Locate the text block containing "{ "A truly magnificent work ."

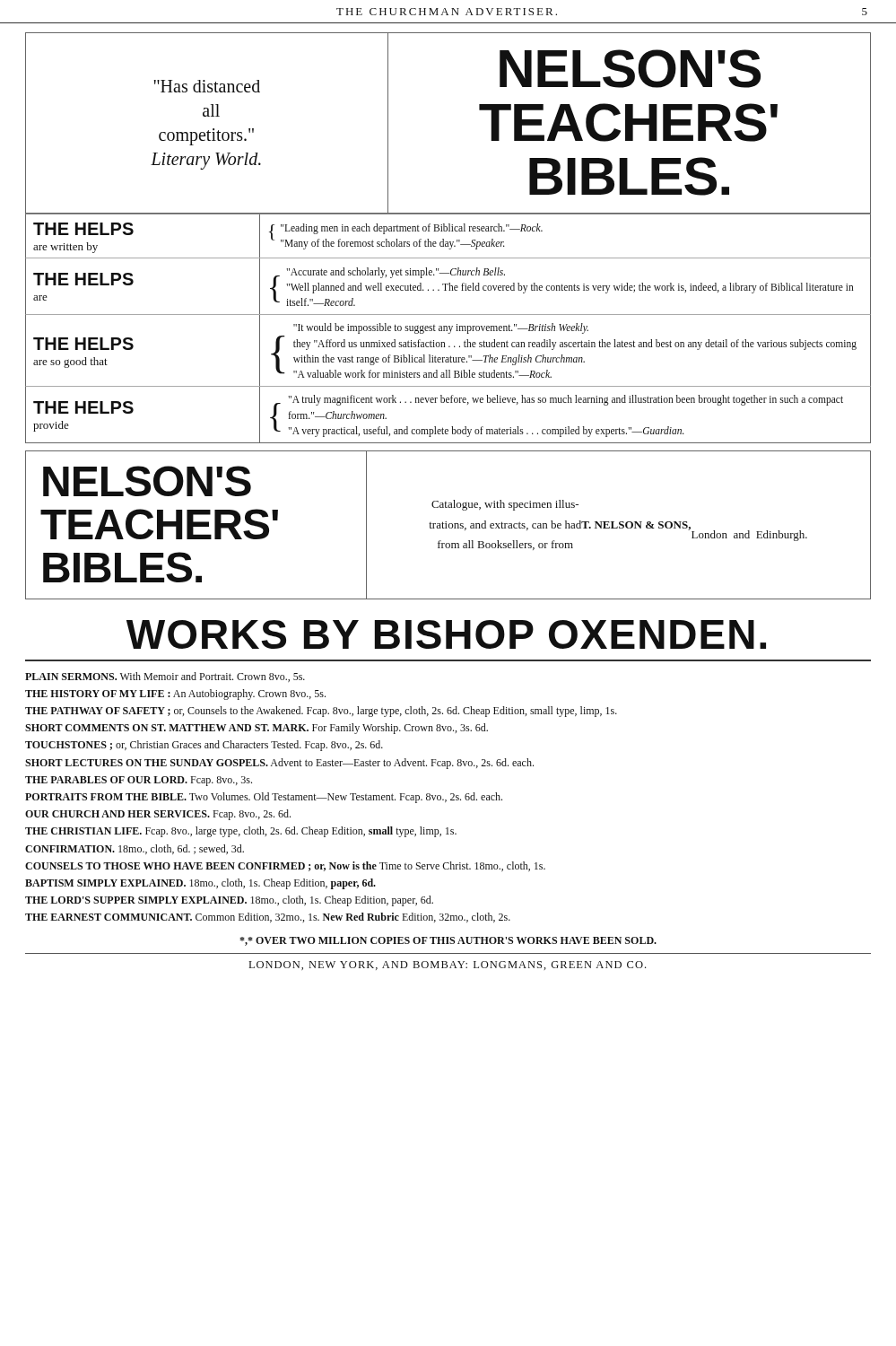click(565, 416)
